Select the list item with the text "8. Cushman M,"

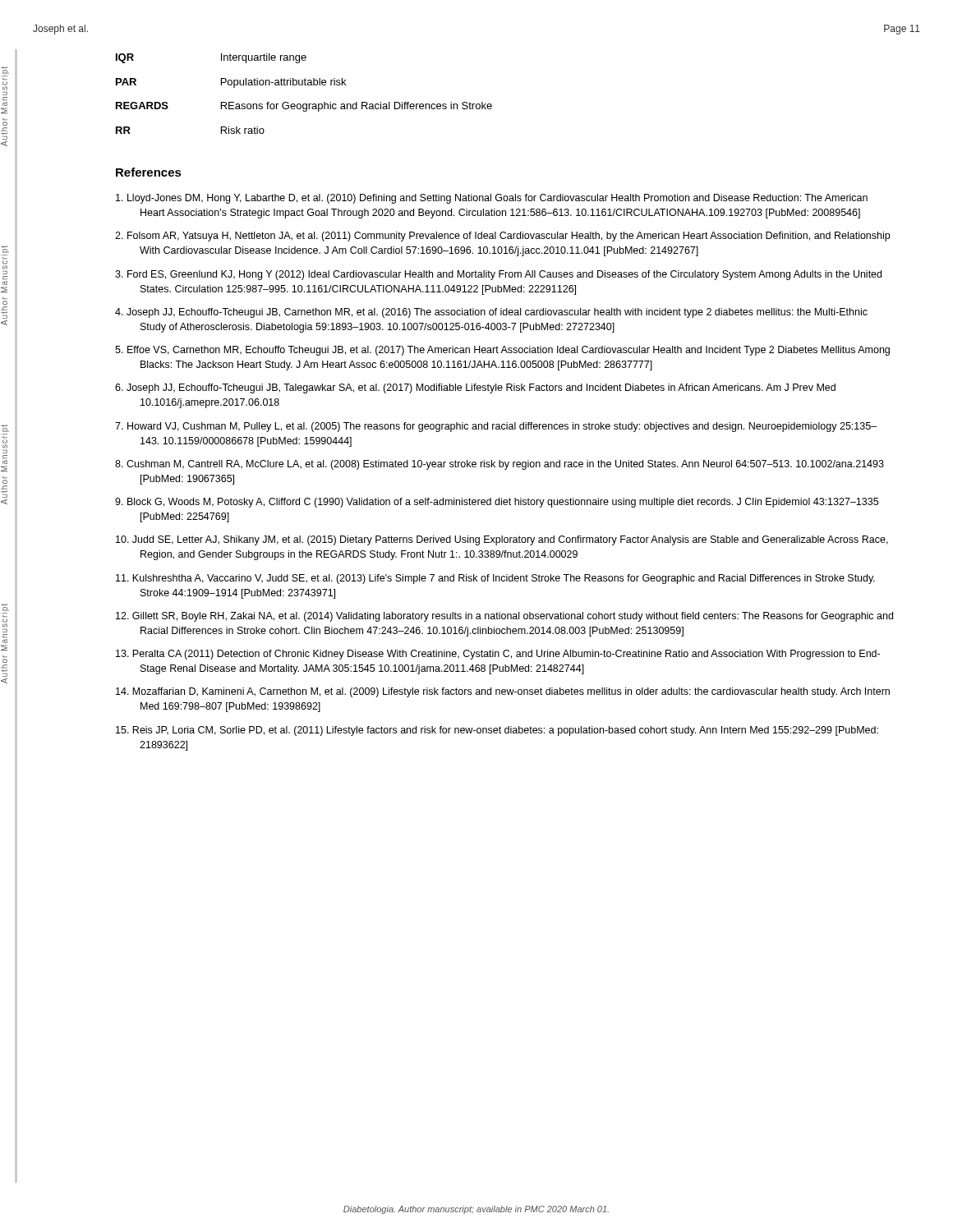click(499, 471)
